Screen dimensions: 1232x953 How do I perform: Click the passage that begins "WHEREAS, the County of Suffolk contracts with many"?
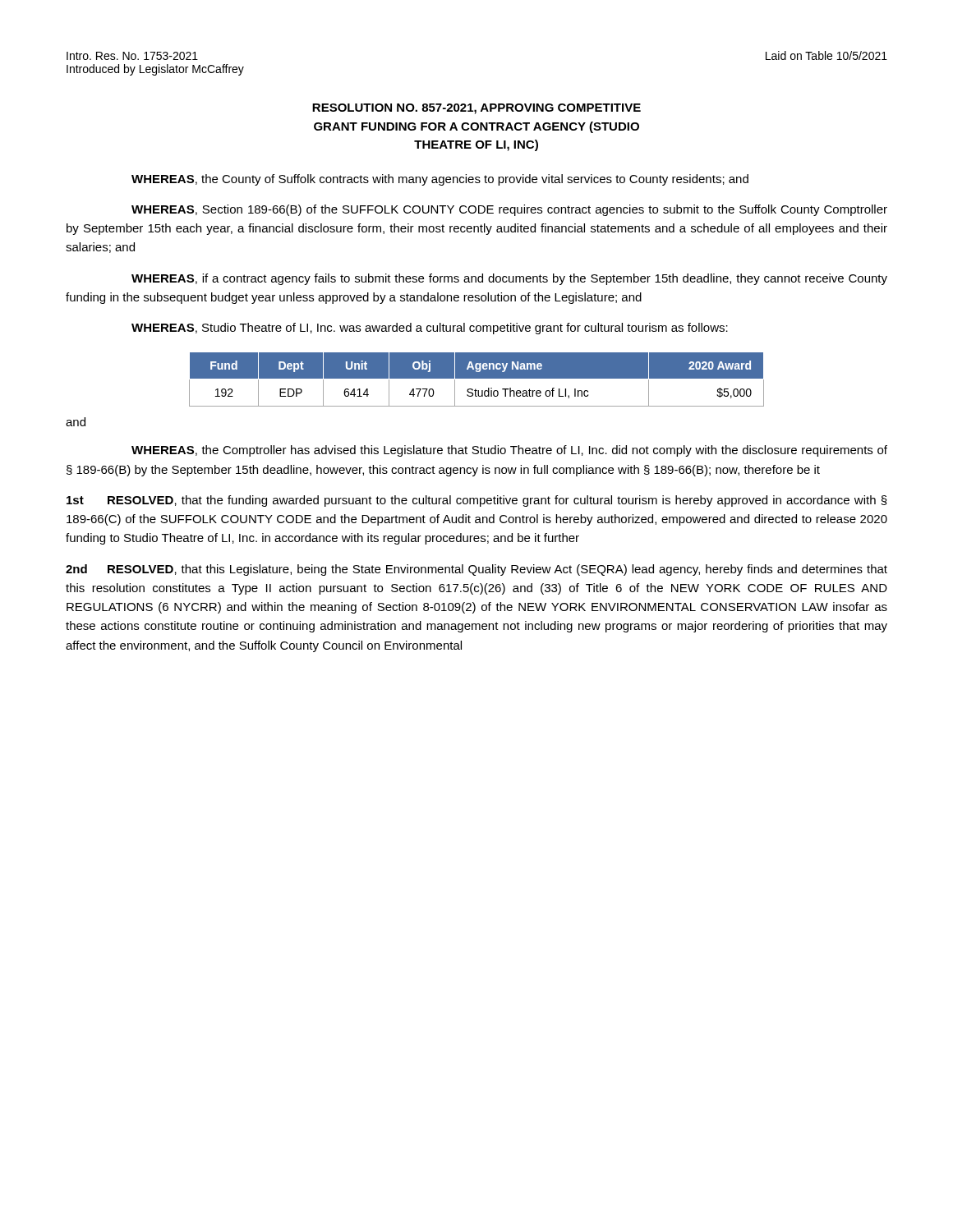(x=407, y=178)
